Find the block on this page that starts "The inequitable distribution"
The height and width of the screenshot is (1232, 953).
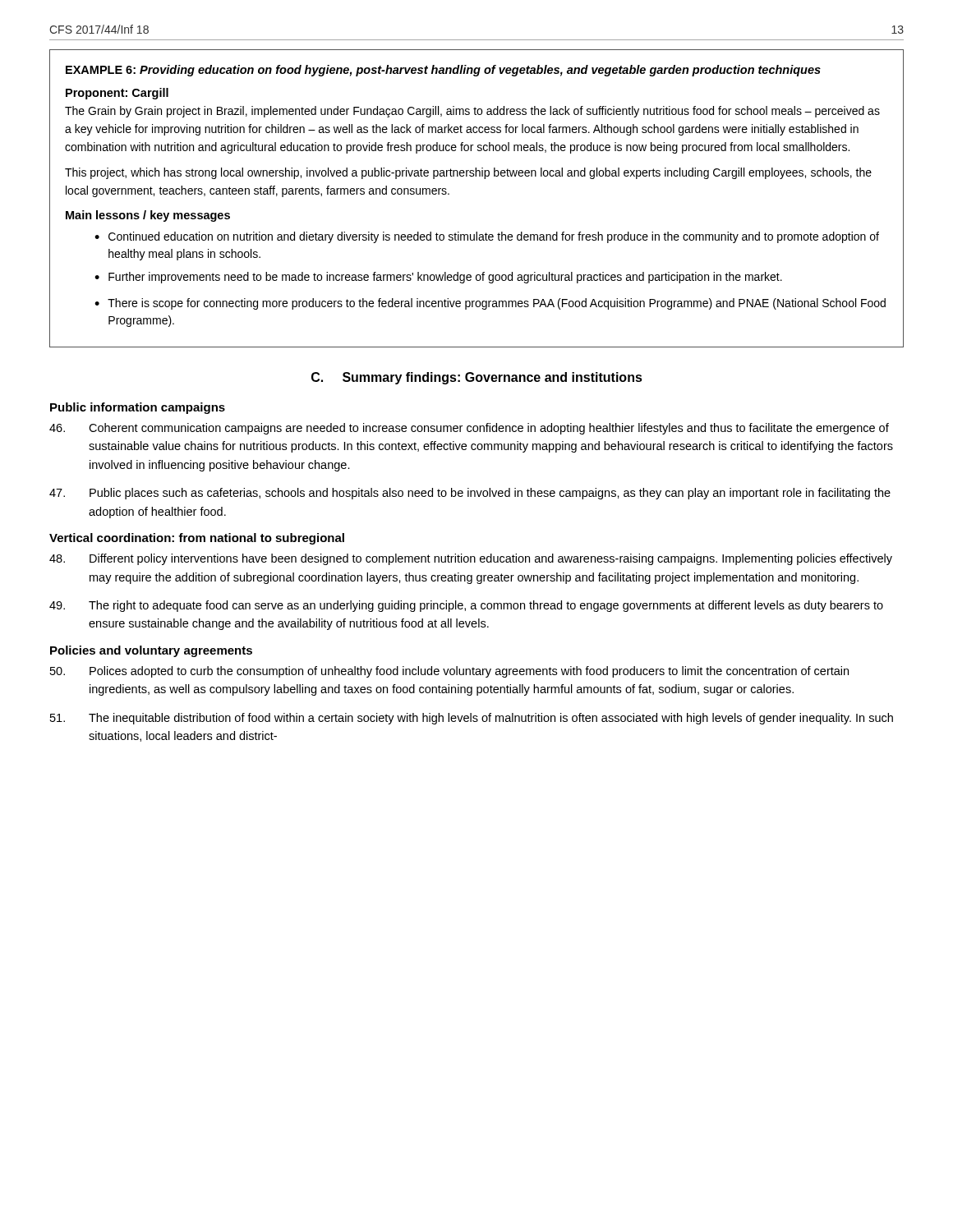pyautogui.click(x=475, y=727)
